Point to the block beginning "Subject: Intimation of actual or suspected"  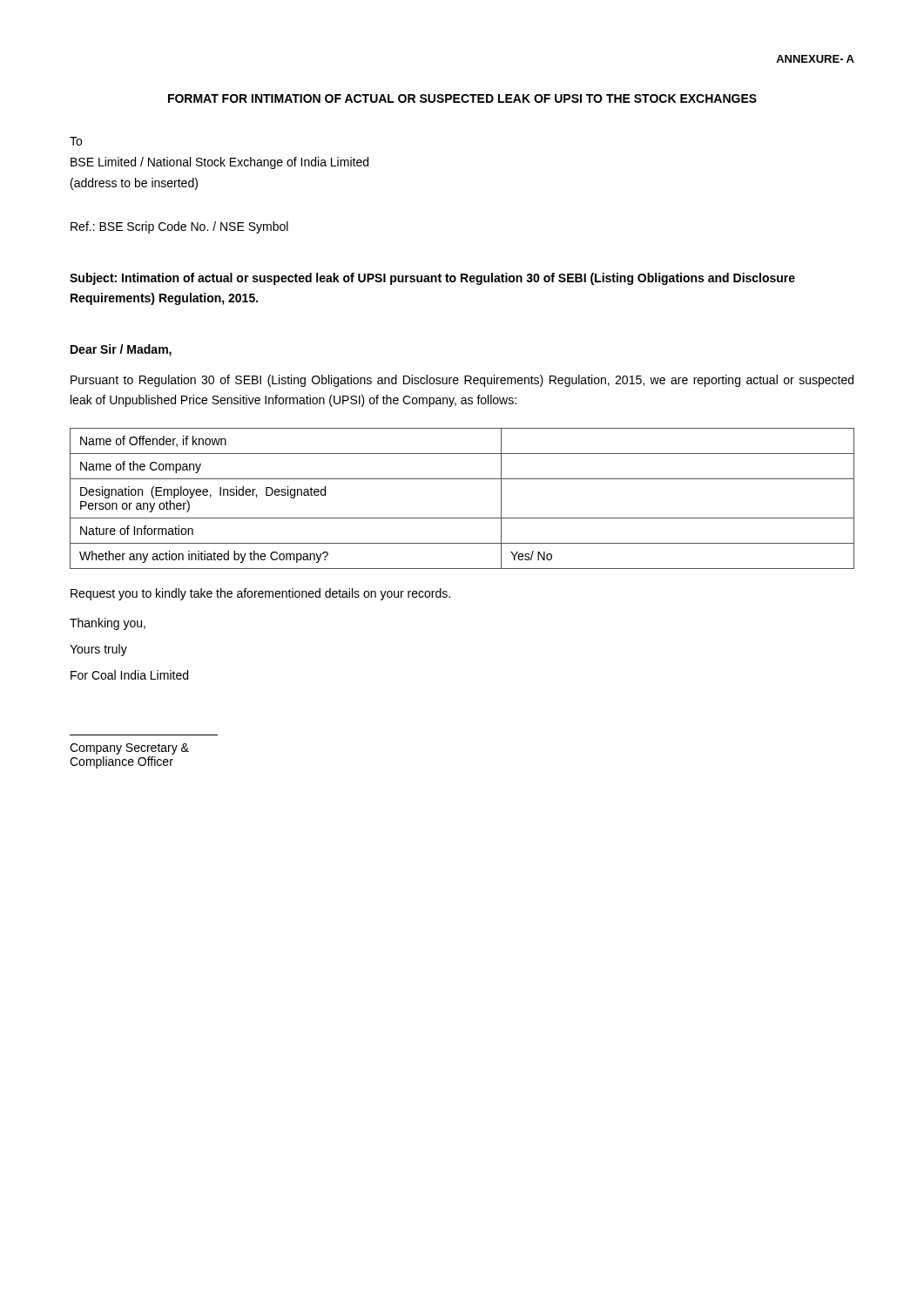click(432, 288)
